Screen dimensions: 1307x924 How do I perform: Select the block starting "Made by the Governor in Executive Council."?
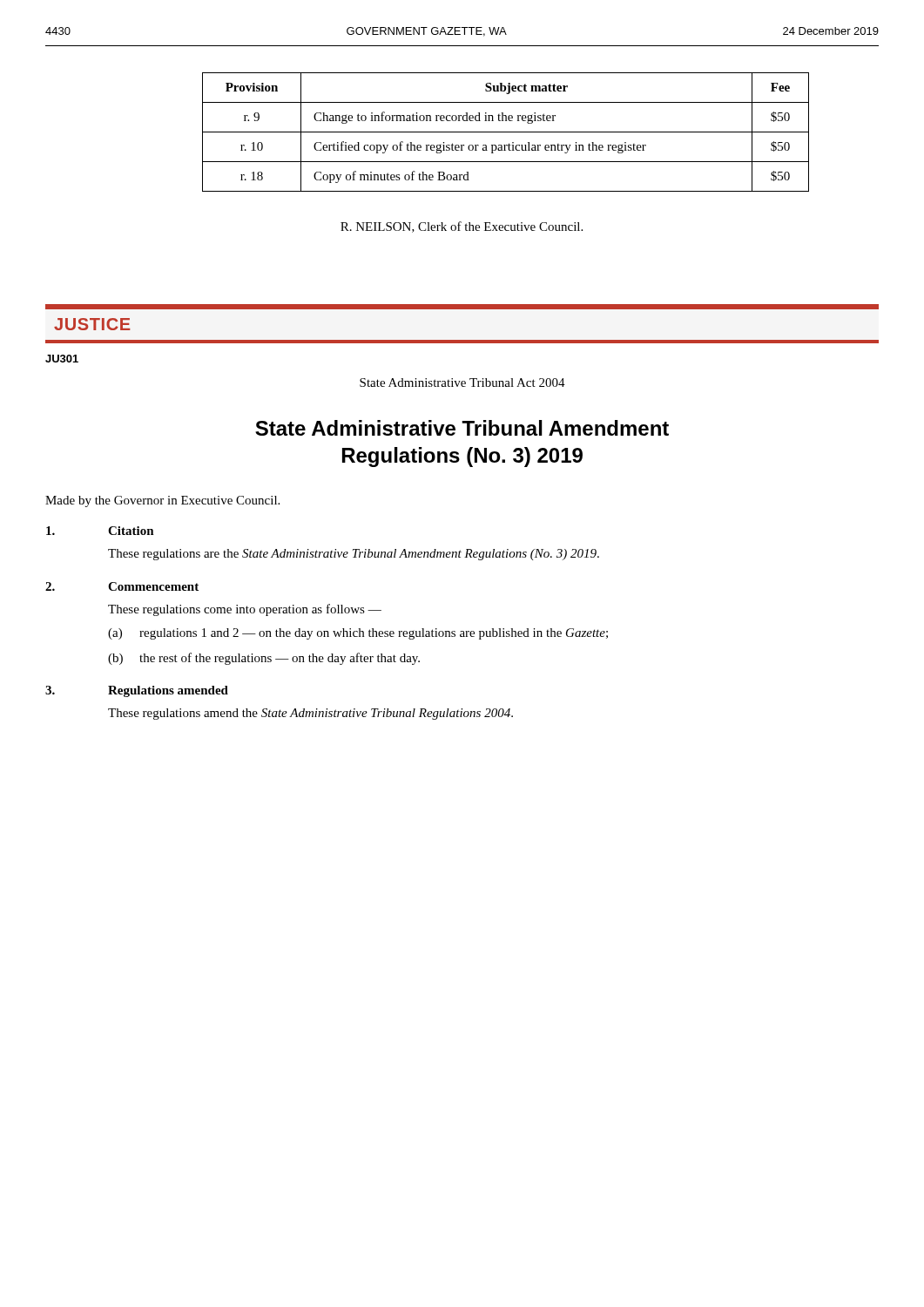(163, 500)
